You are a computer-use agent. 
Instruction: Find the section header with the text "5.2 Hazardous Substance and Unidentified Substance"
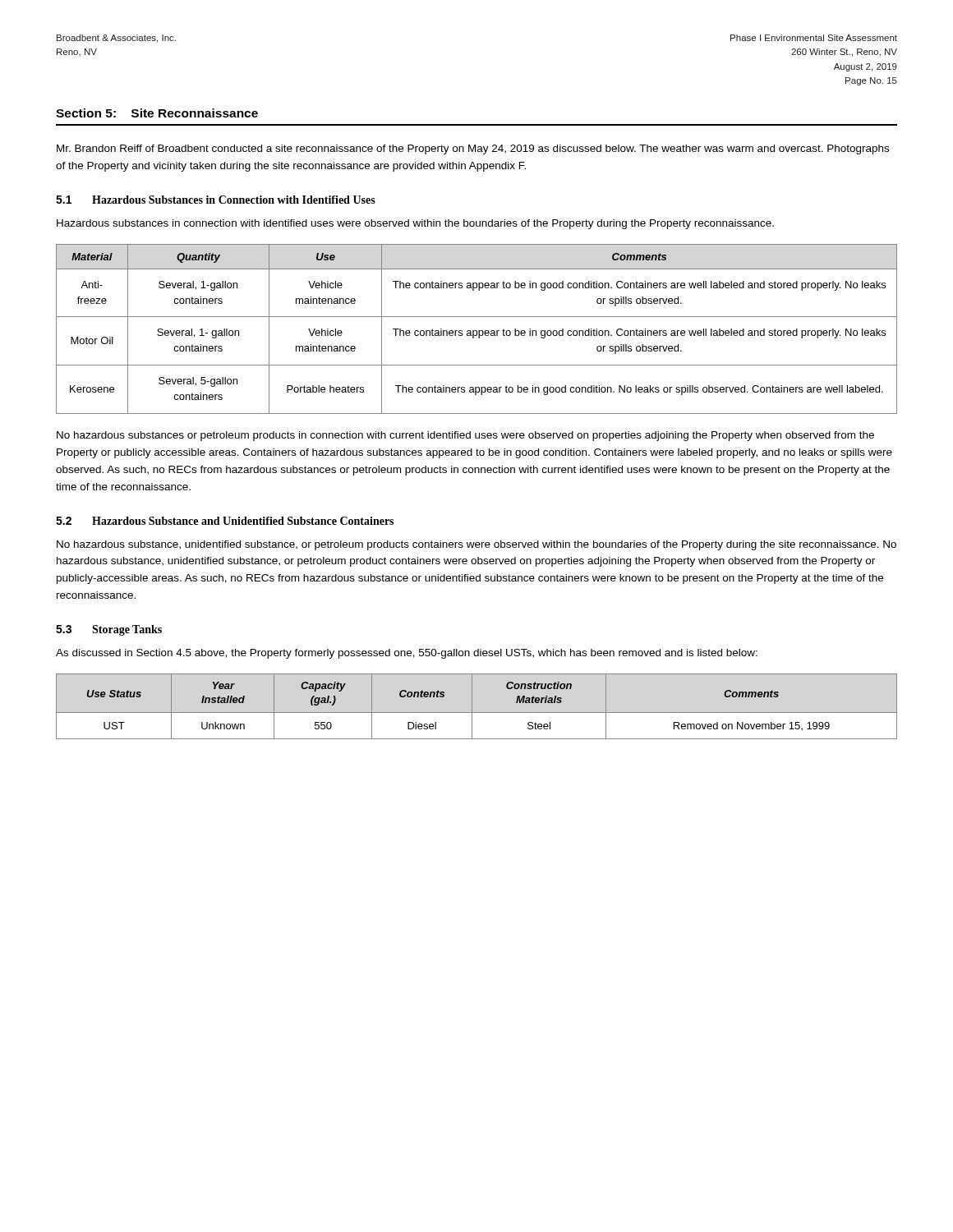pos(225,521)
